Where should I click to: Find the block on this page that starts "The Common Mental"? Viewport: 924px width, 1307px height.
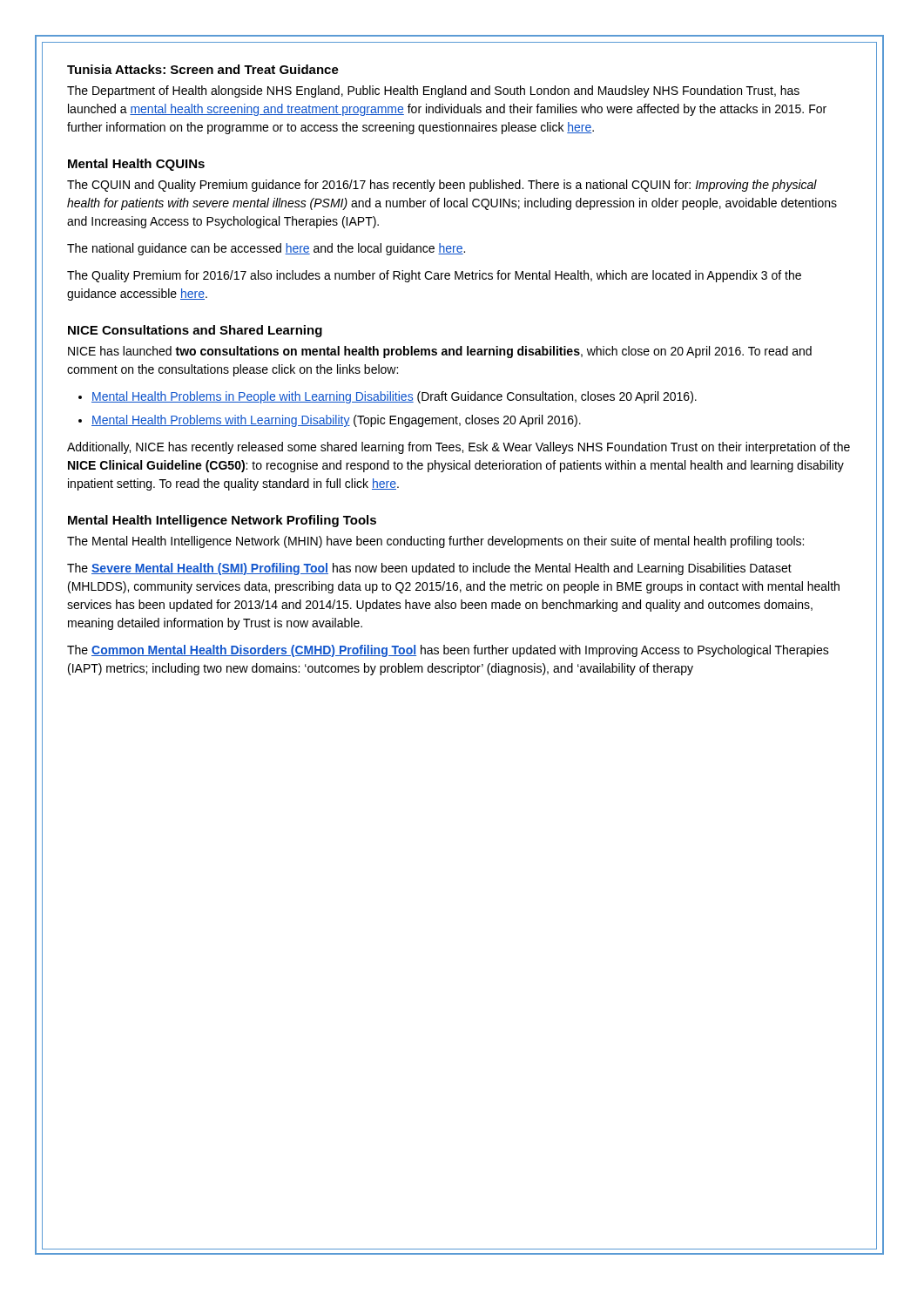coord(448,659)
